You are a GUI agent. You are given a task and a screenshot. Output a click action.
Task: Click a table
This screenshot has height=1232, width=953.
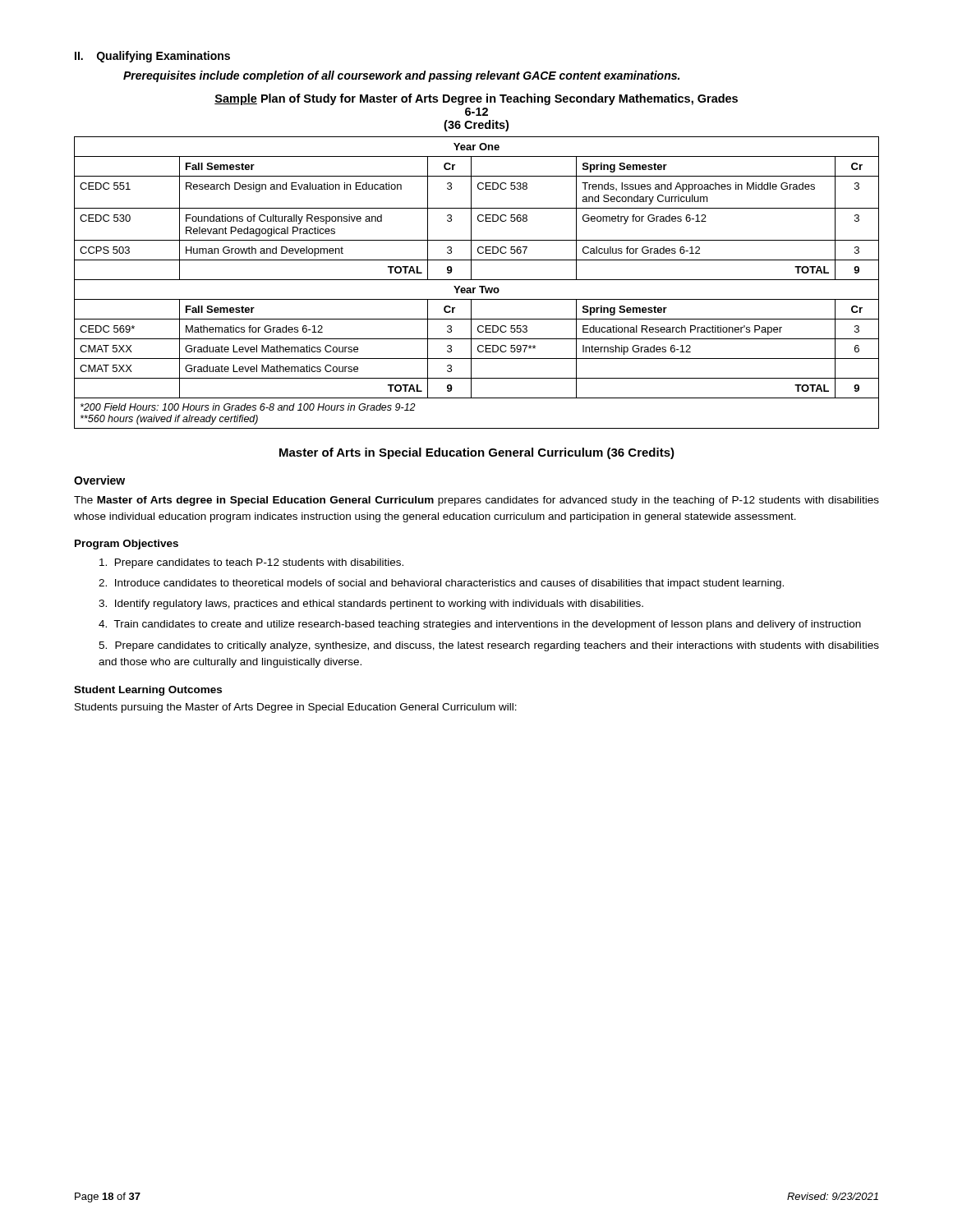476,283
